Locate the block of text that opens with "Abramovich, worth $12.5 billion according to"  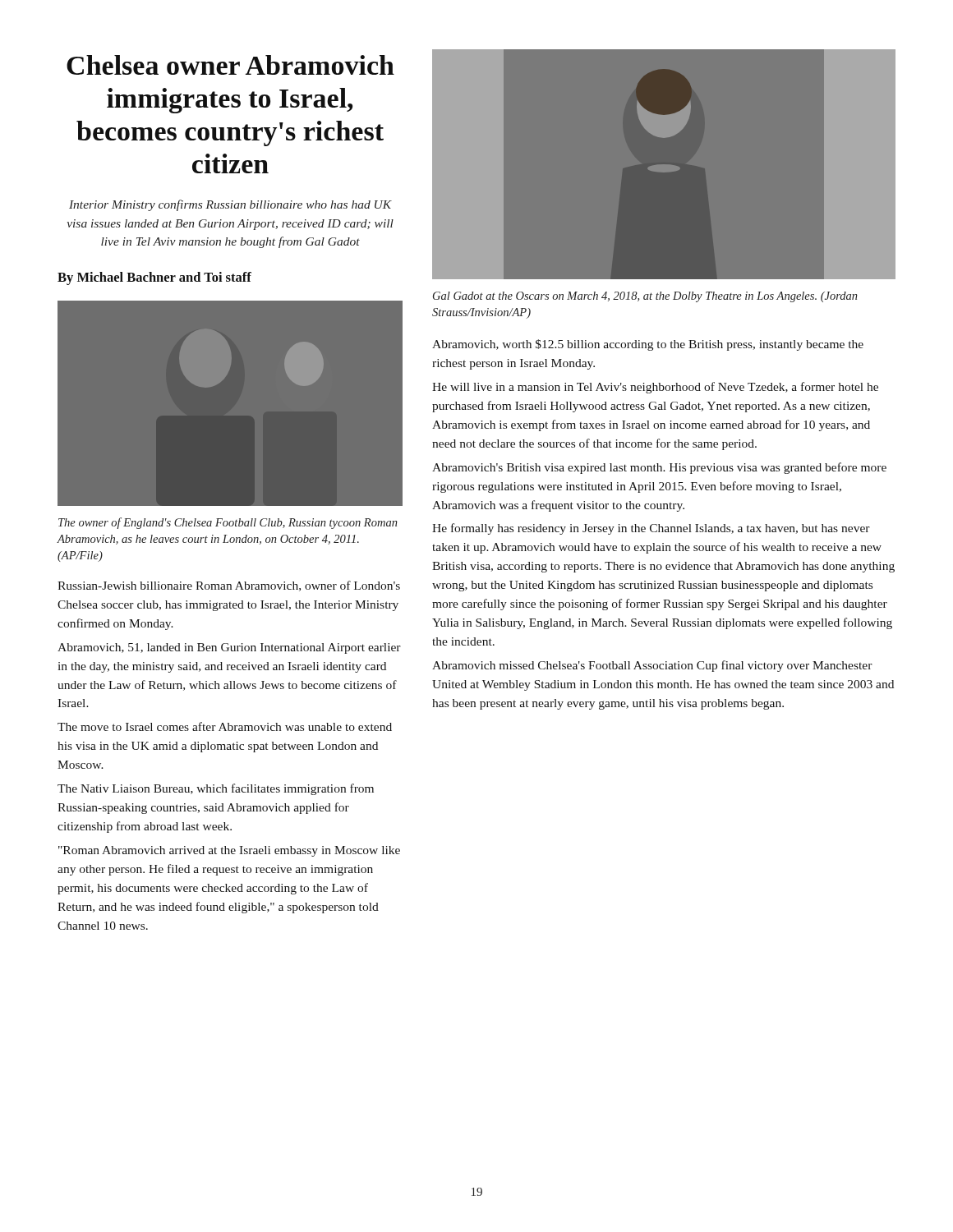click(x=664, y=354)
